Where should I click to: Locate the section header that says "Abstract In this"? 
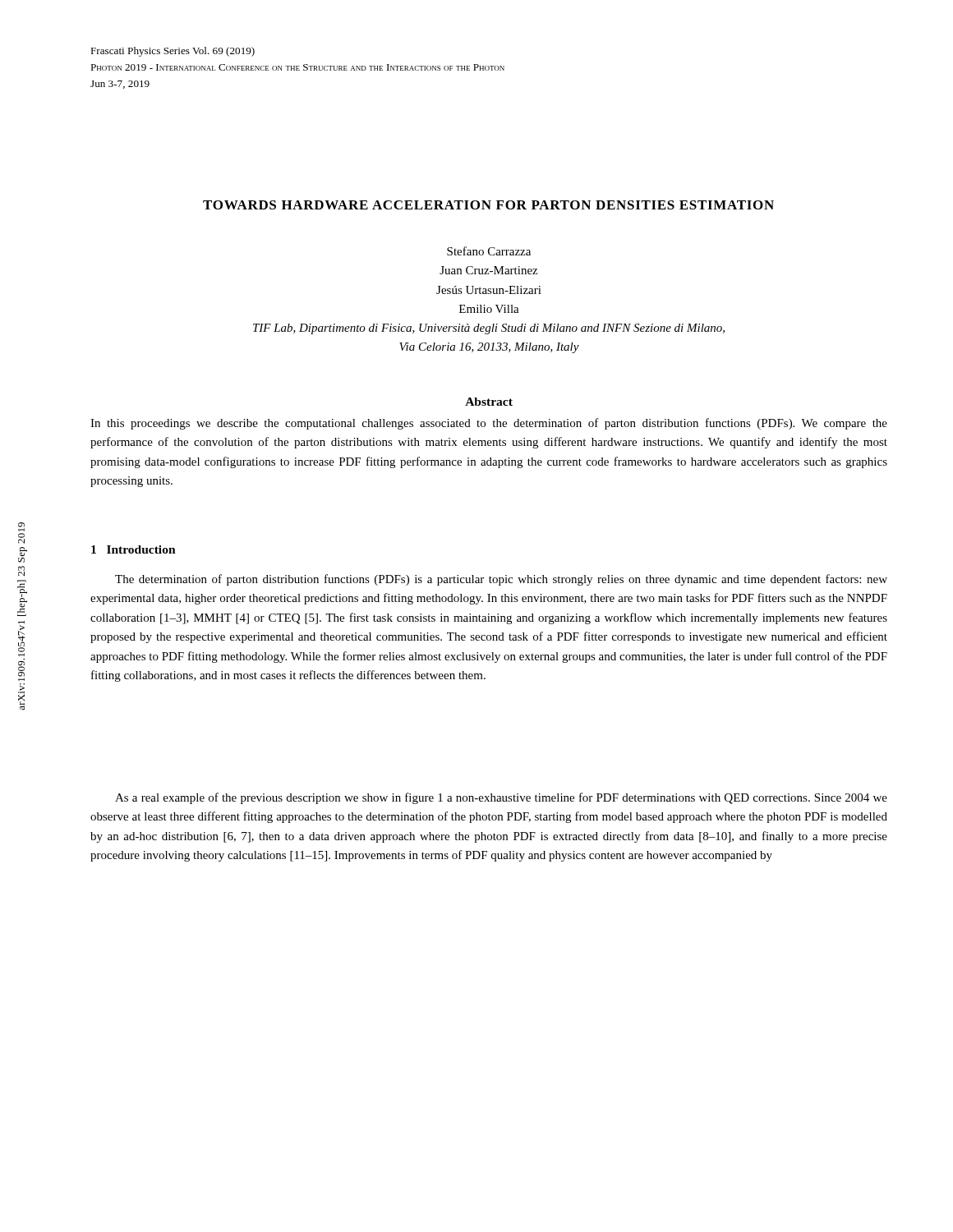pyautogui.click(x=489, y=442)
